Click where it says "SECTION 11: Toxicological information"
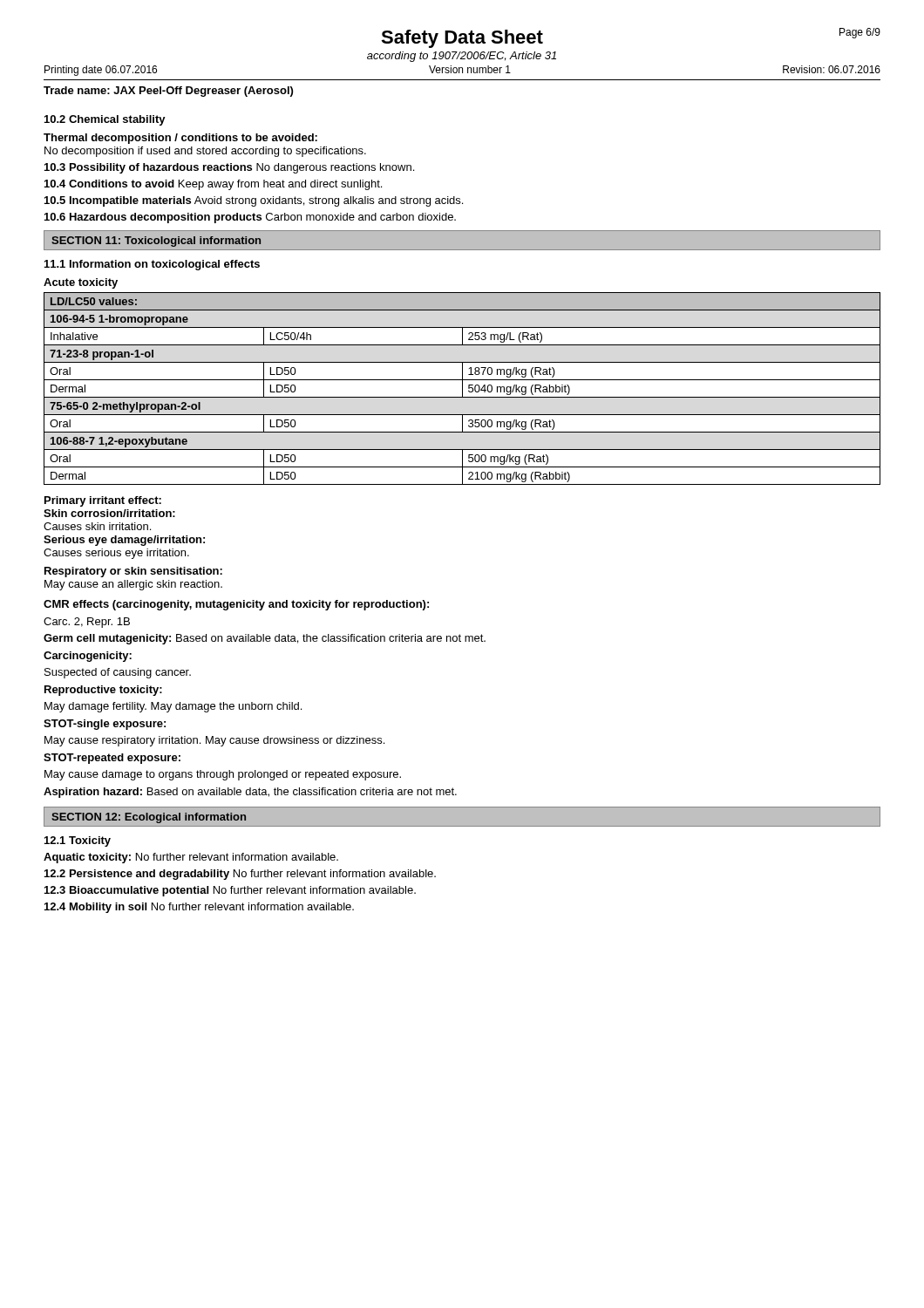 pos(156,240)
